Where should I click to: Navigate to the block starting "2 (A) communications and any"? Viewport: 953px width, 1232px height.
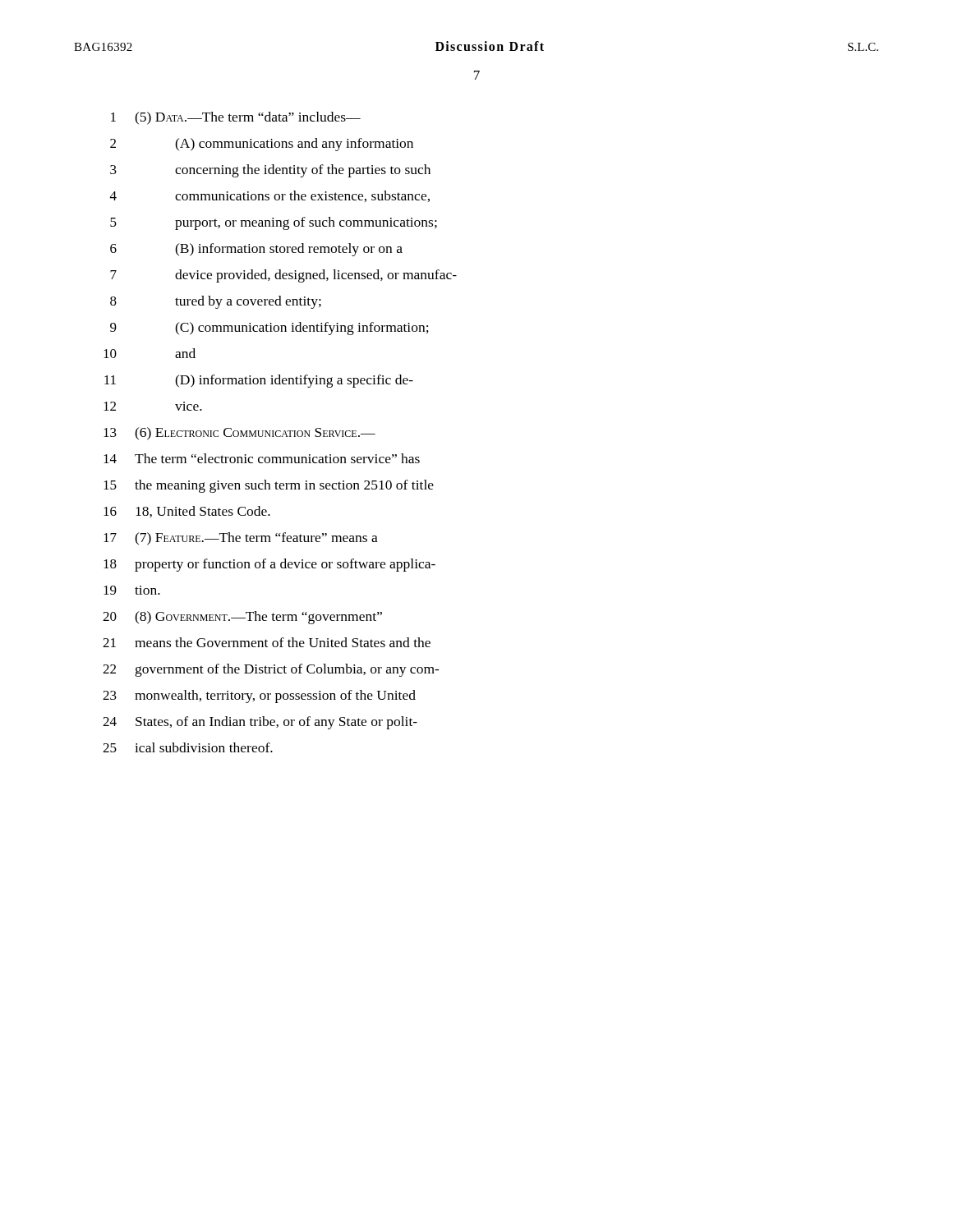(x=262, y=145)
